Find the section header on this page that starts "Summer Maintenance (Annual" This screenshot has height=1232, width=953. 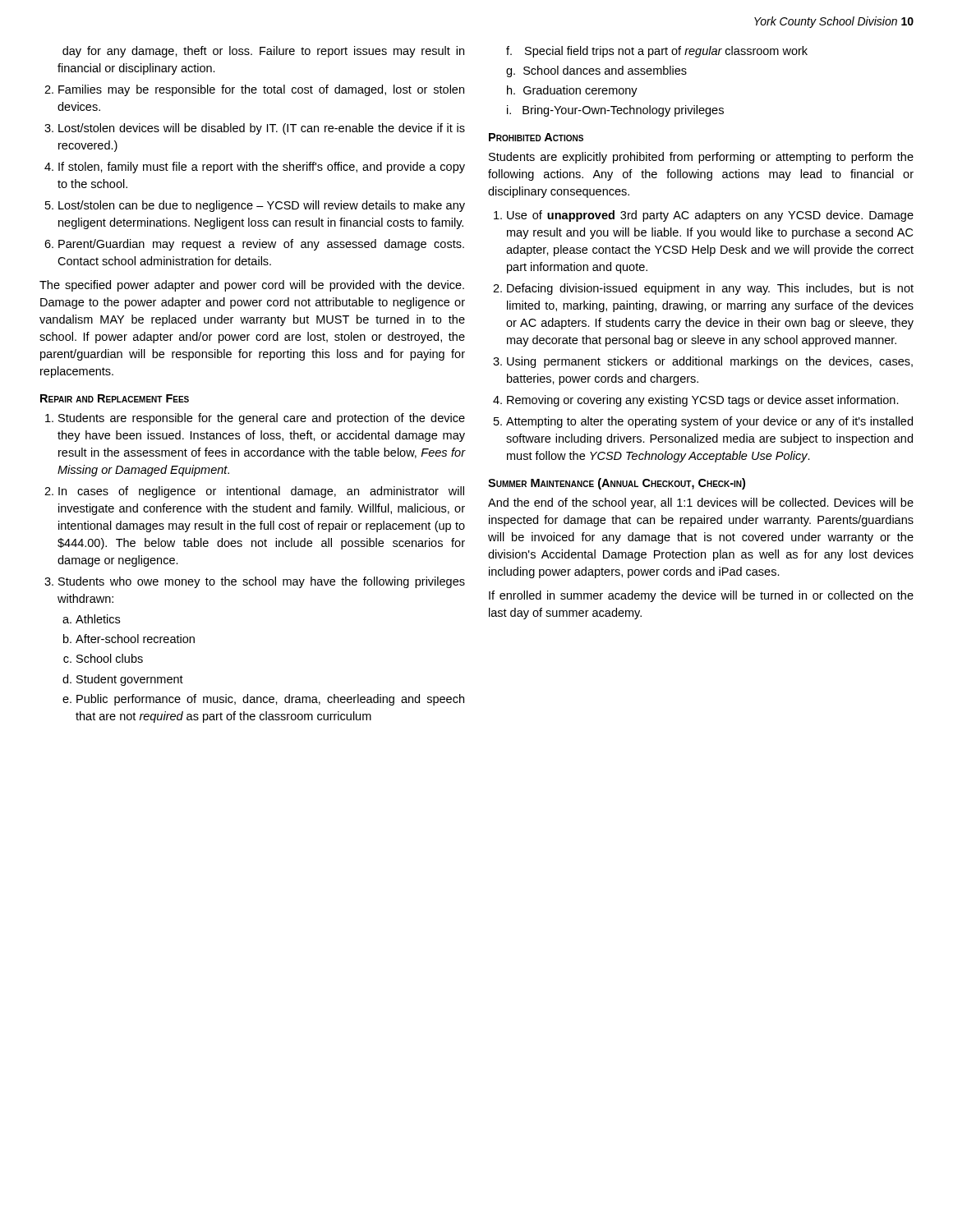tap(617, 483)
